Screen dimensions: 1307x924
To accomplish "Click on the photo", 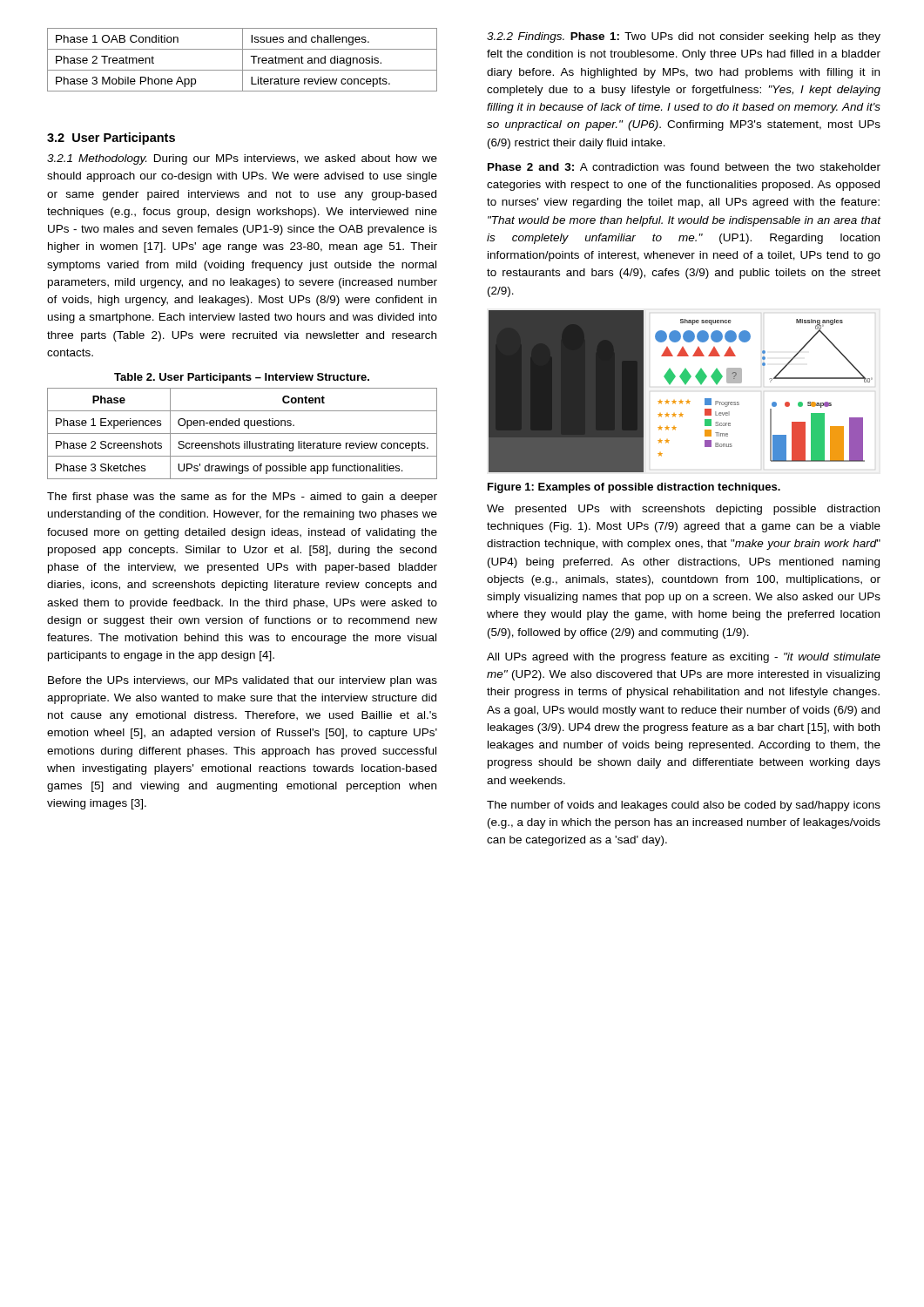I will coord(684,392).
